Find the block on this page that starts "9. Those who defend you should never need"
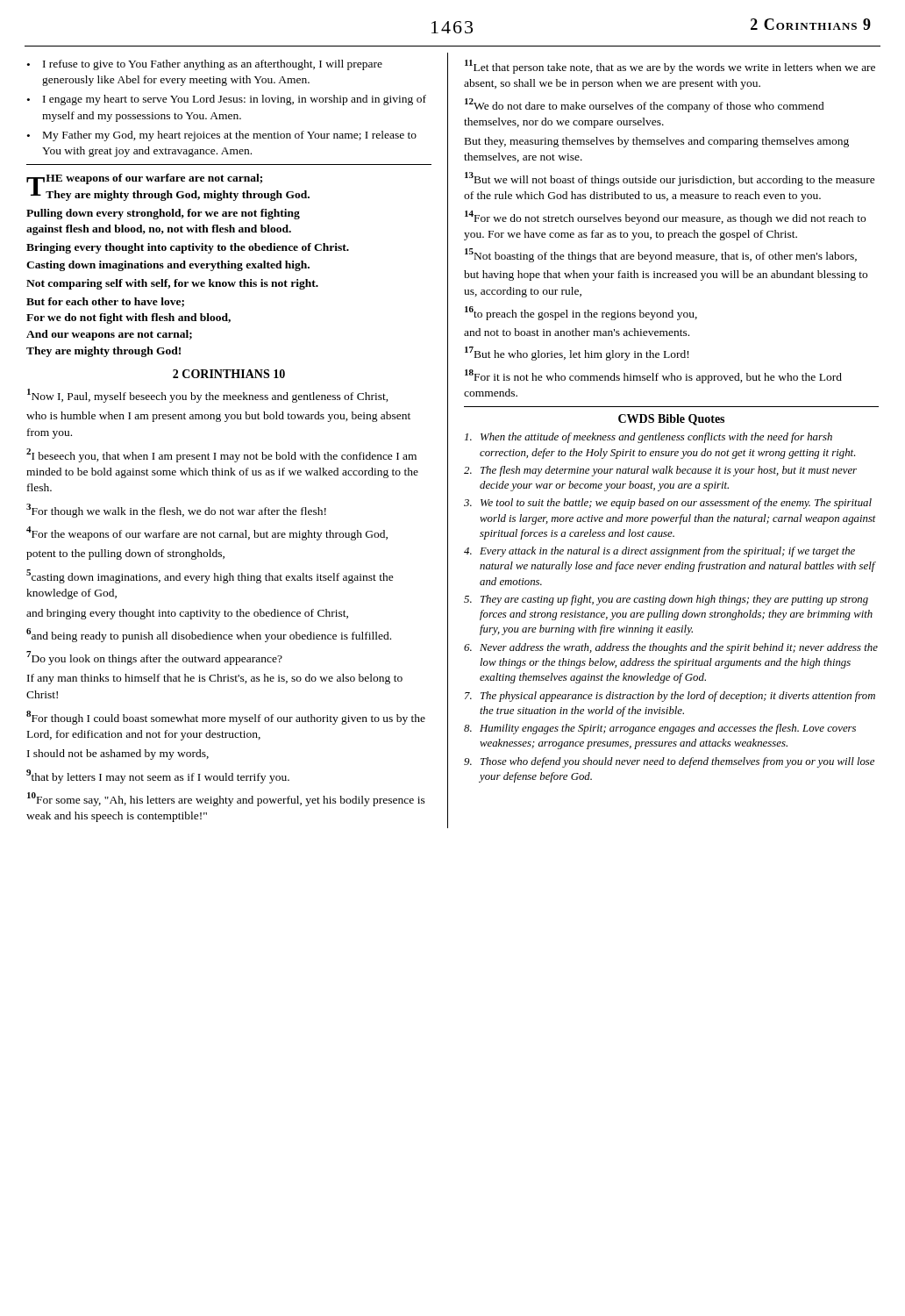This screenshot has height=1316, width=905. (671, 769)
